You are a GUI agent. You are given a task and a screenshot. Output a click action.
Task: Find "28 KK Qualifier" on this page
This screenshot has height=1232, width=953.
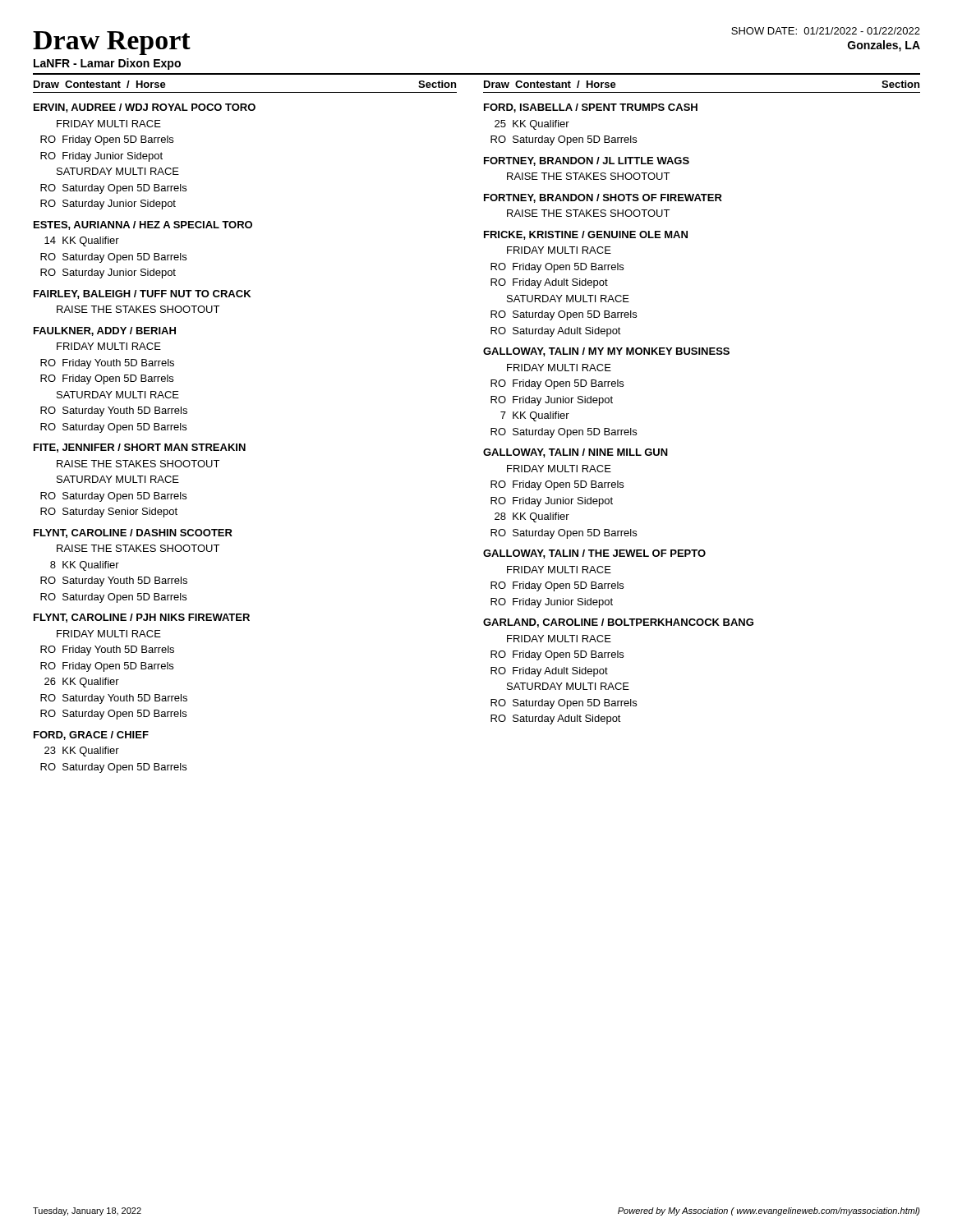[x=526, y=517]
